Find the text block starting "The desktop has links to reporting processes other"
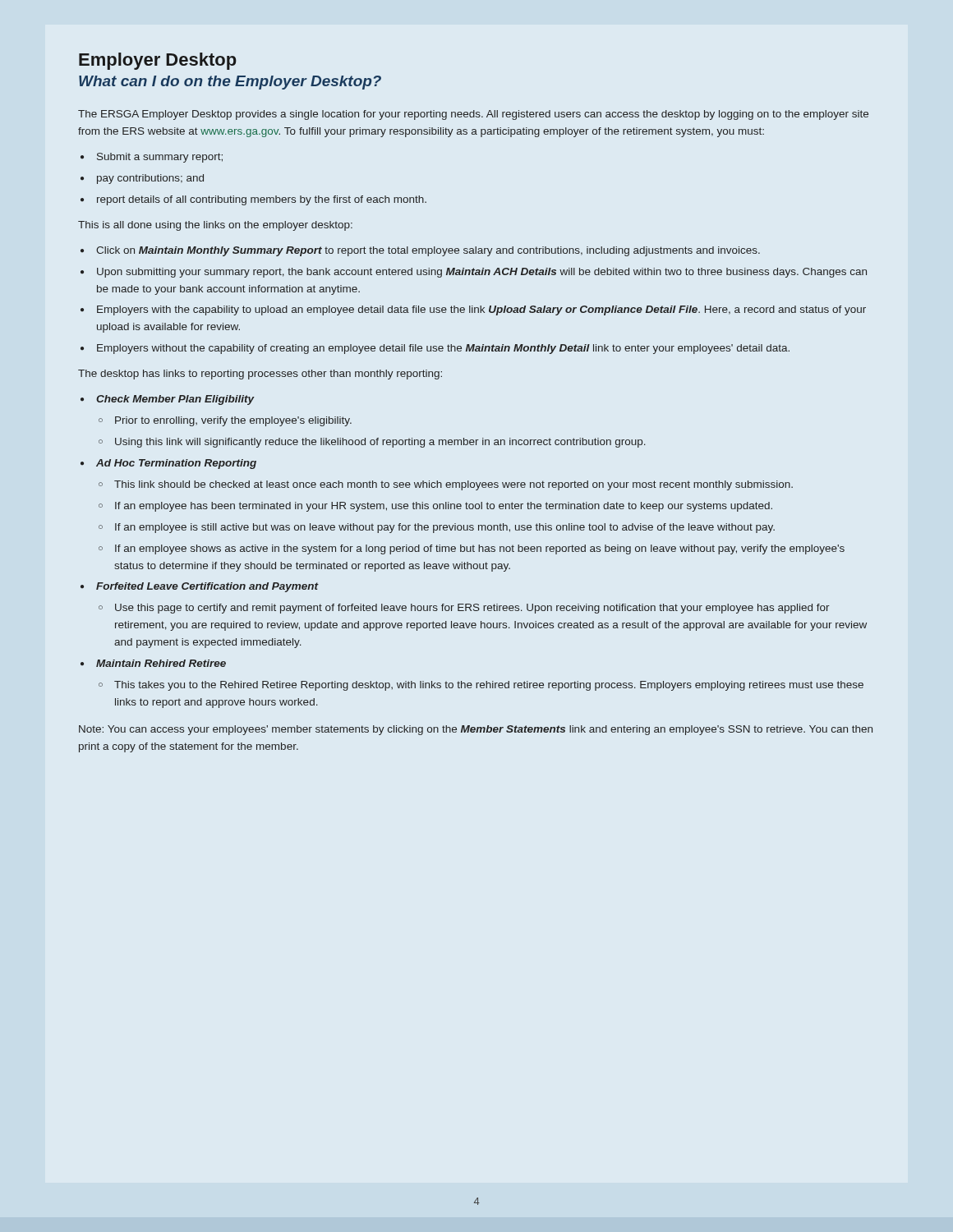953x1232 pixels. point(261,374)
